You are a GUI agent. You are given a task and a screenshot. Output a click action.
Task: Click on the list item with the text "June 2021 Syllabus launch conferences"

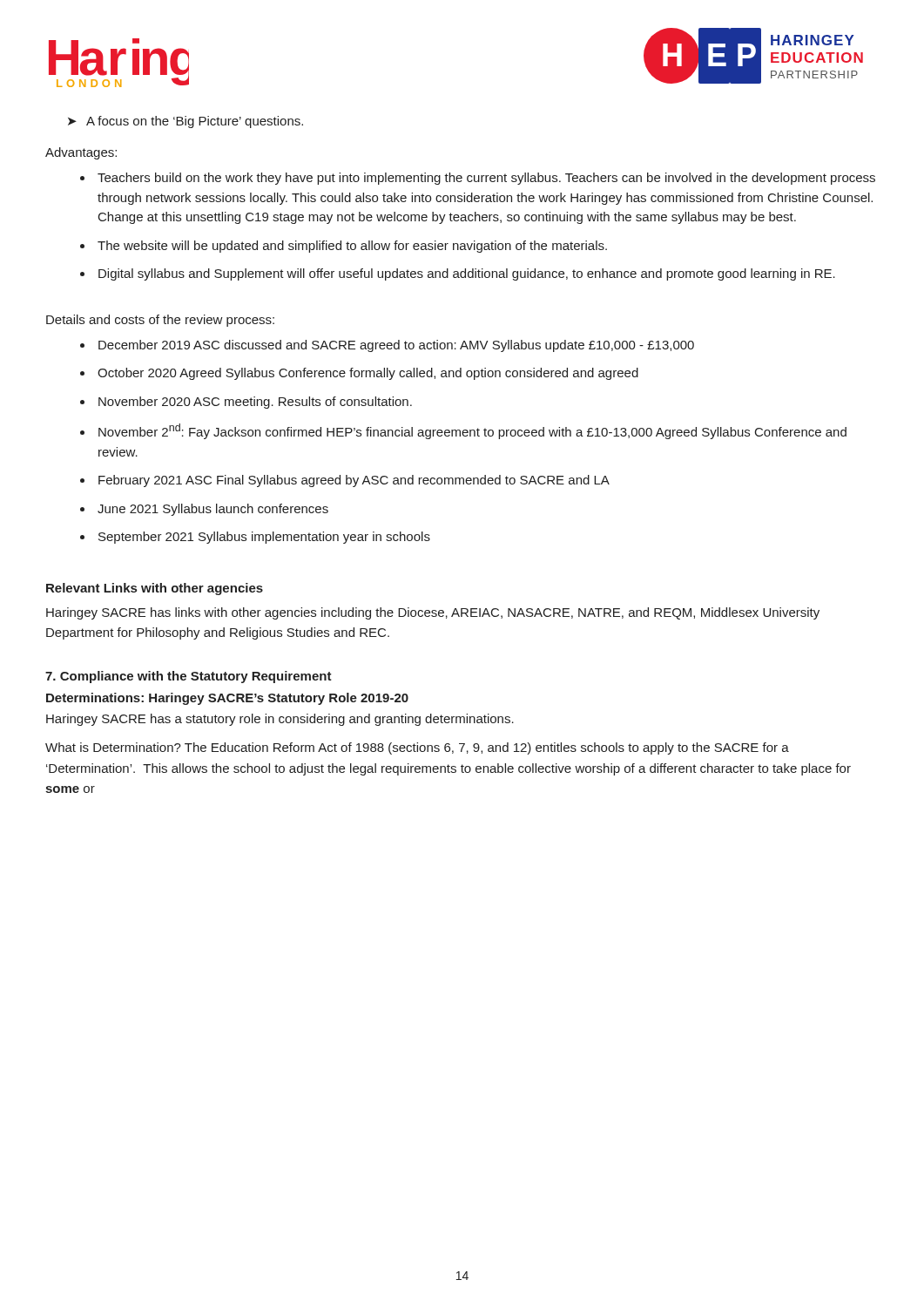pyautogui.click(x=213, y=508)
